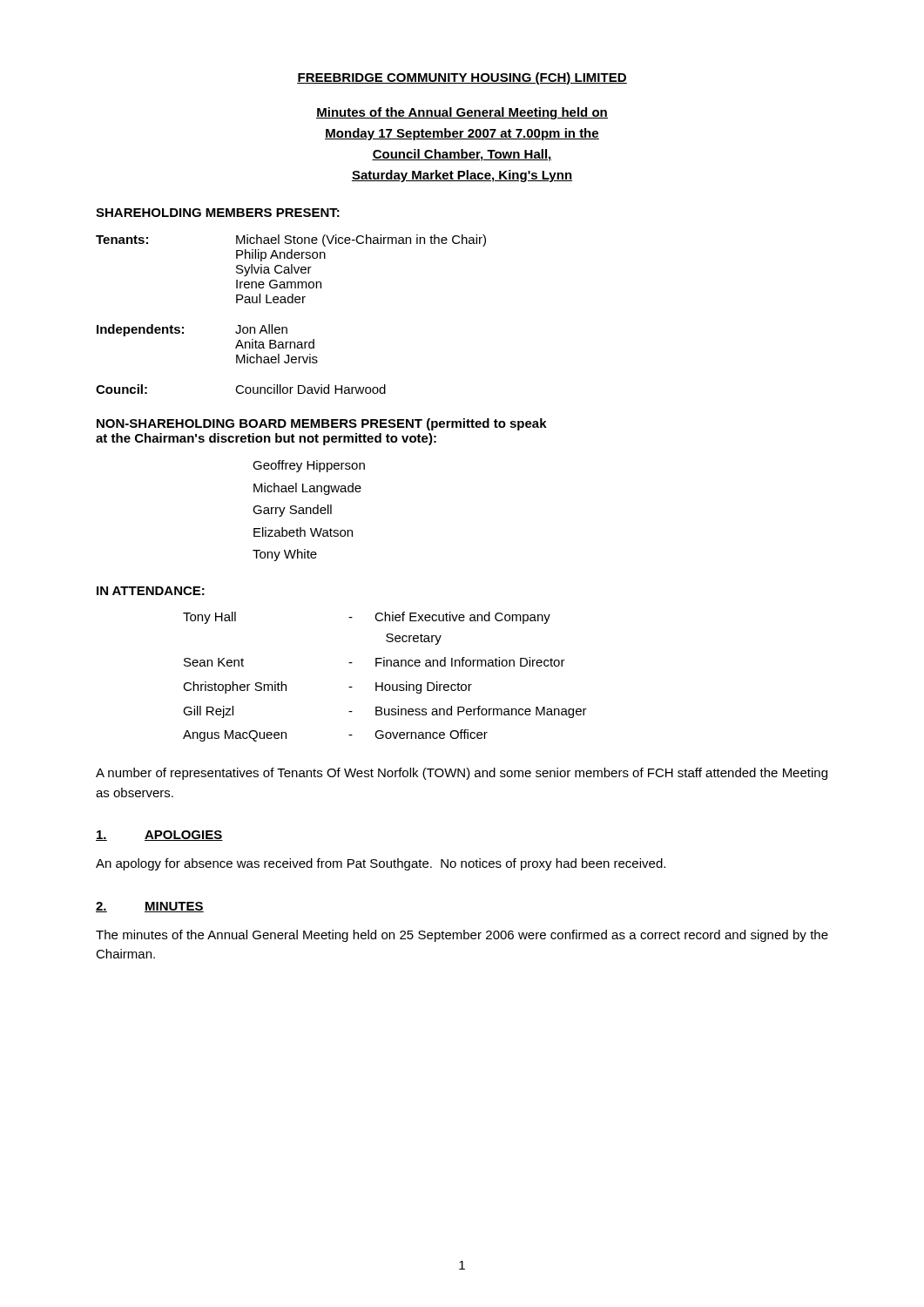Select the passage starting "SHAREHOLDING MEMBERS PRESENT:"

pyautogui.click(x=218, y=212)
